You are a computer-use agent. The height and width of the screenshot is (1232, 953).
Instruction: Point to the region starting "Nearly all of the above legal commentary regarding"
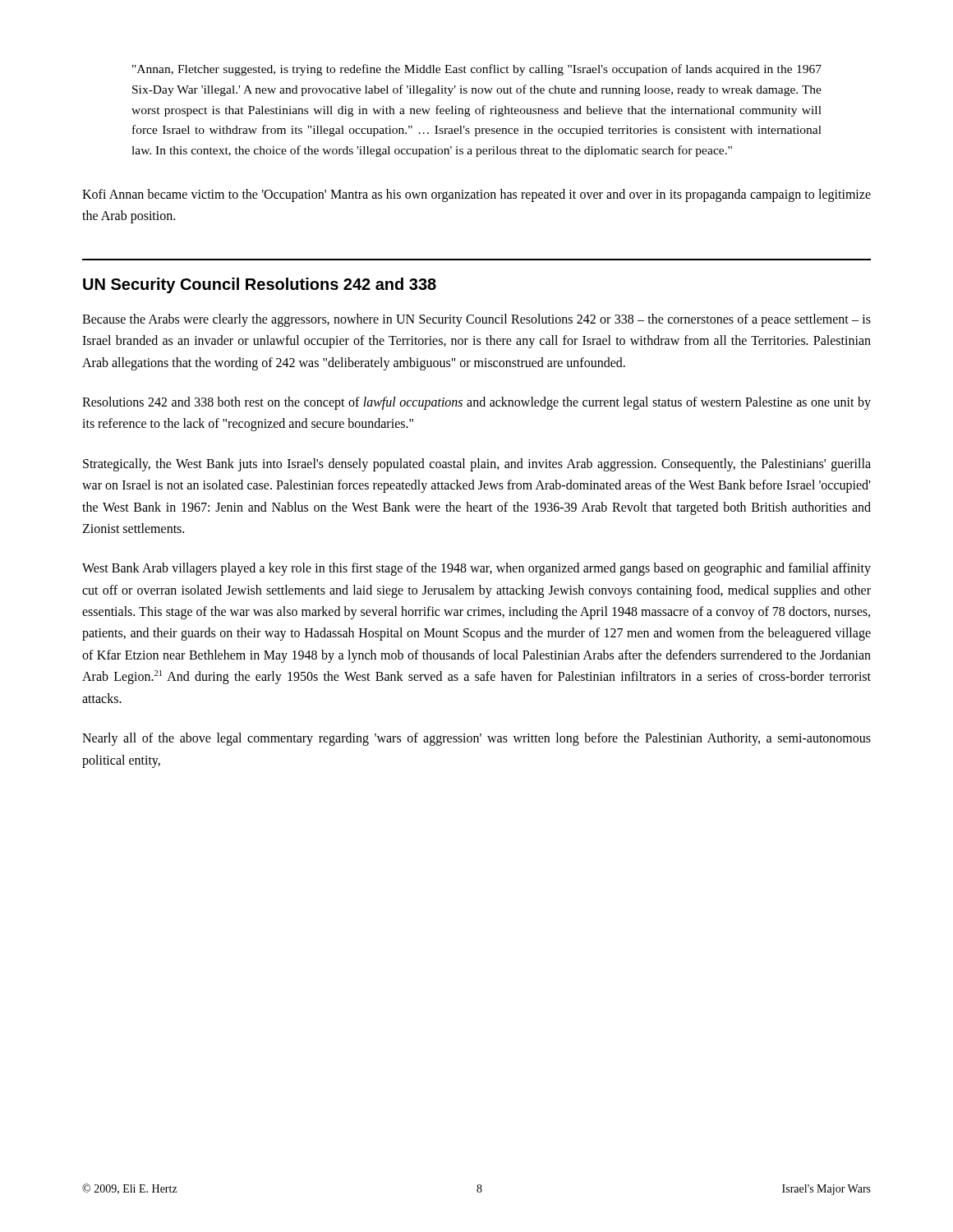[x=476, y=749]
